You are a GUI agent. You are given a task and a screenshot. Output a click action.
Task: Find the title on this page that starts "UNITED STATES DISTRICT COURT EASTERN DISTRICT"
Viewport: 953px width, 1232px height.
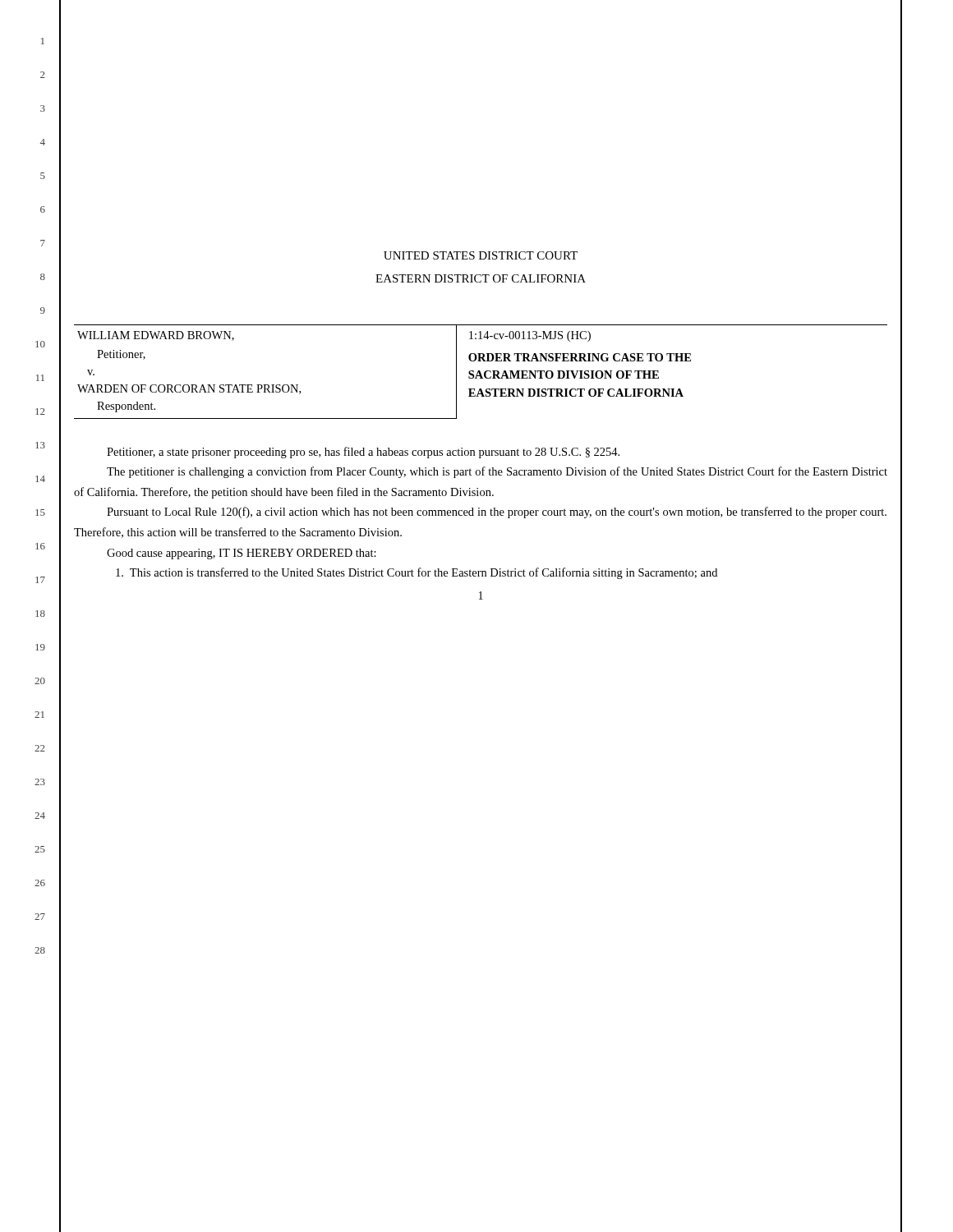point(481,267)
